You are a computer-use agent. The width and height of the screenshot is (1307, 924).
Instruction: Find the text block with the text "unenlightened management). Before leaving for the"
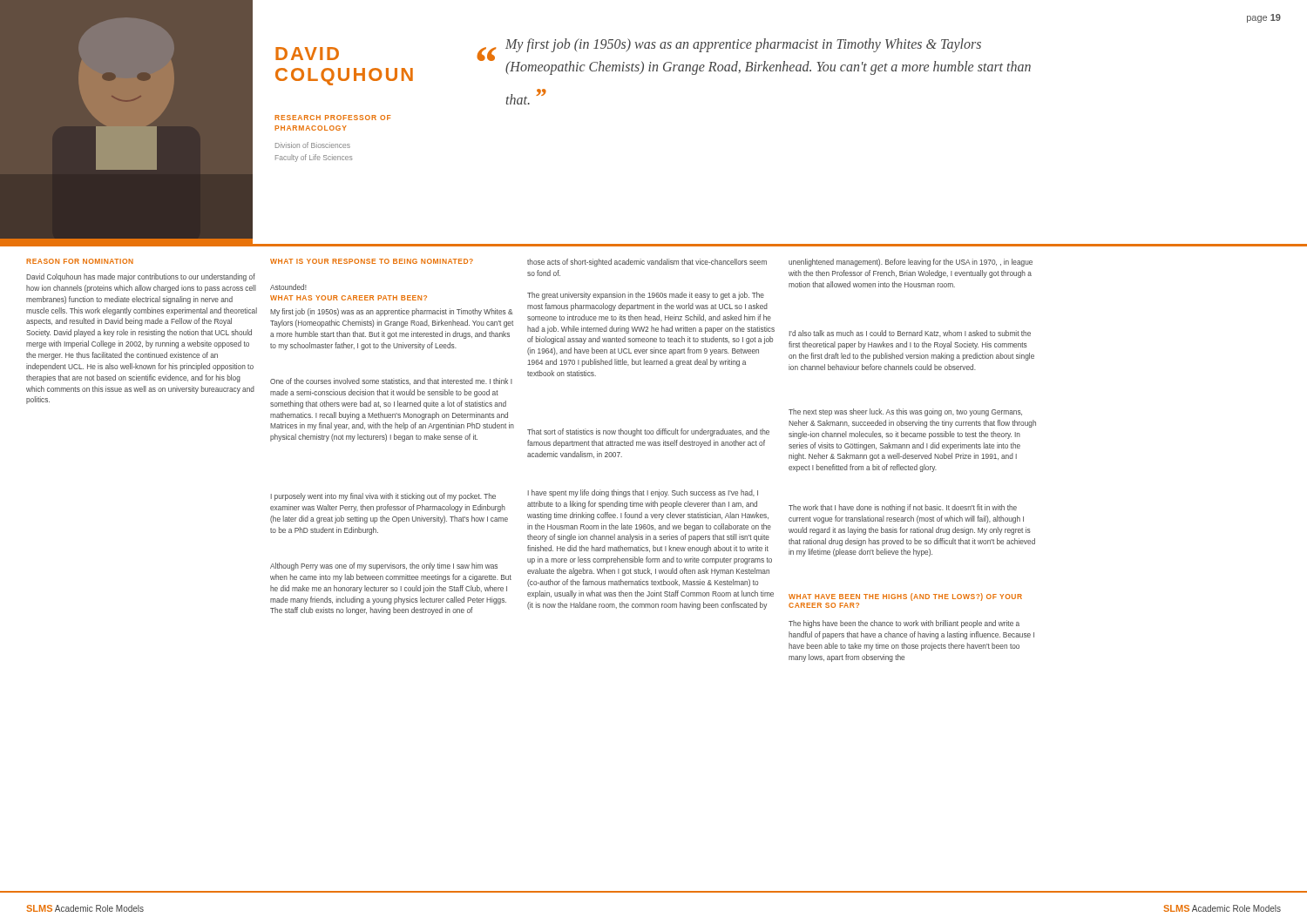tap(911, 273)
